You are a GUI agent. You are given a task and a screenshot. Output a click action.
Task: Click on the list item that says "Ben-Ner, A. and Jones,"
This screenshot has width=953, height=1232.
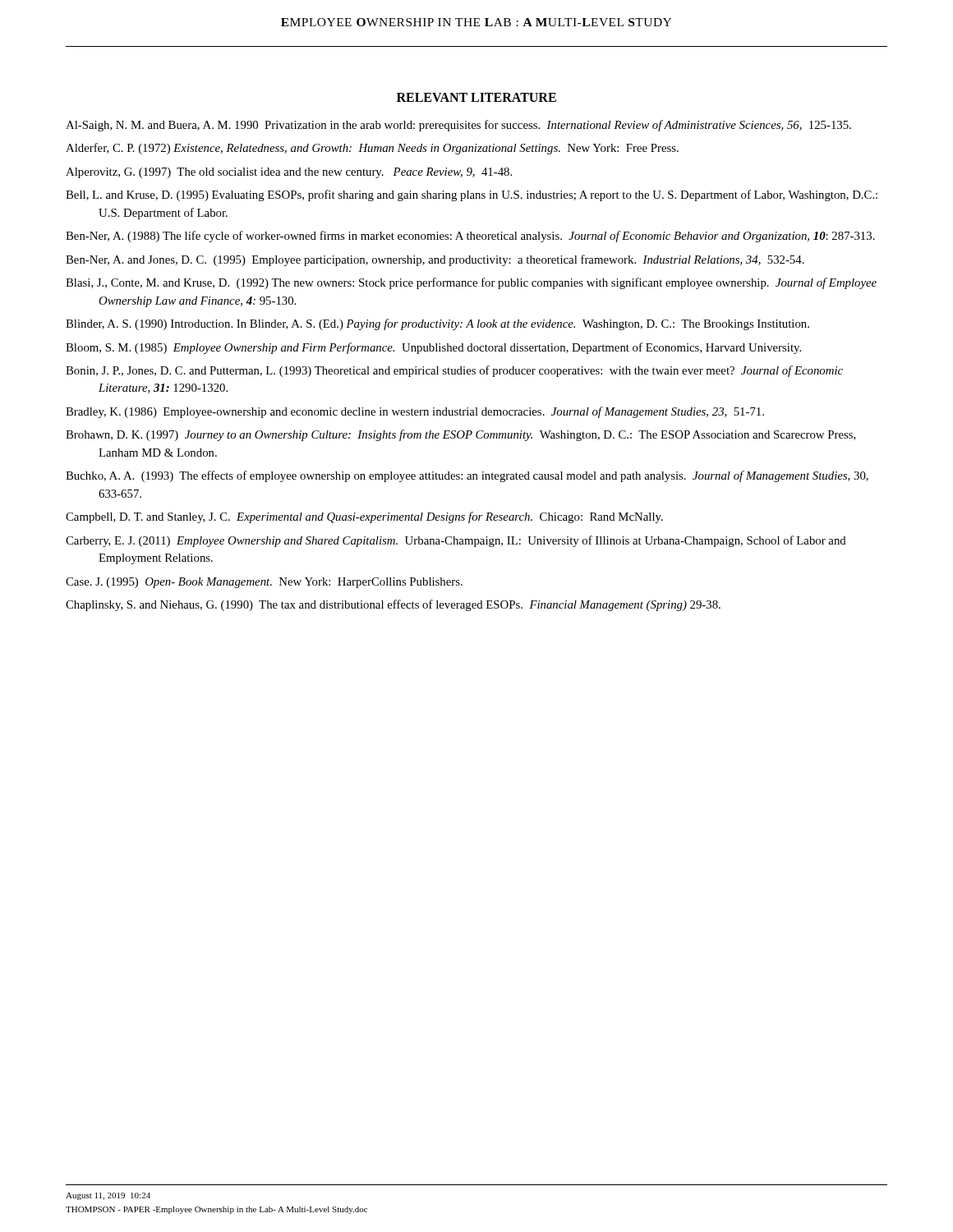435,259
